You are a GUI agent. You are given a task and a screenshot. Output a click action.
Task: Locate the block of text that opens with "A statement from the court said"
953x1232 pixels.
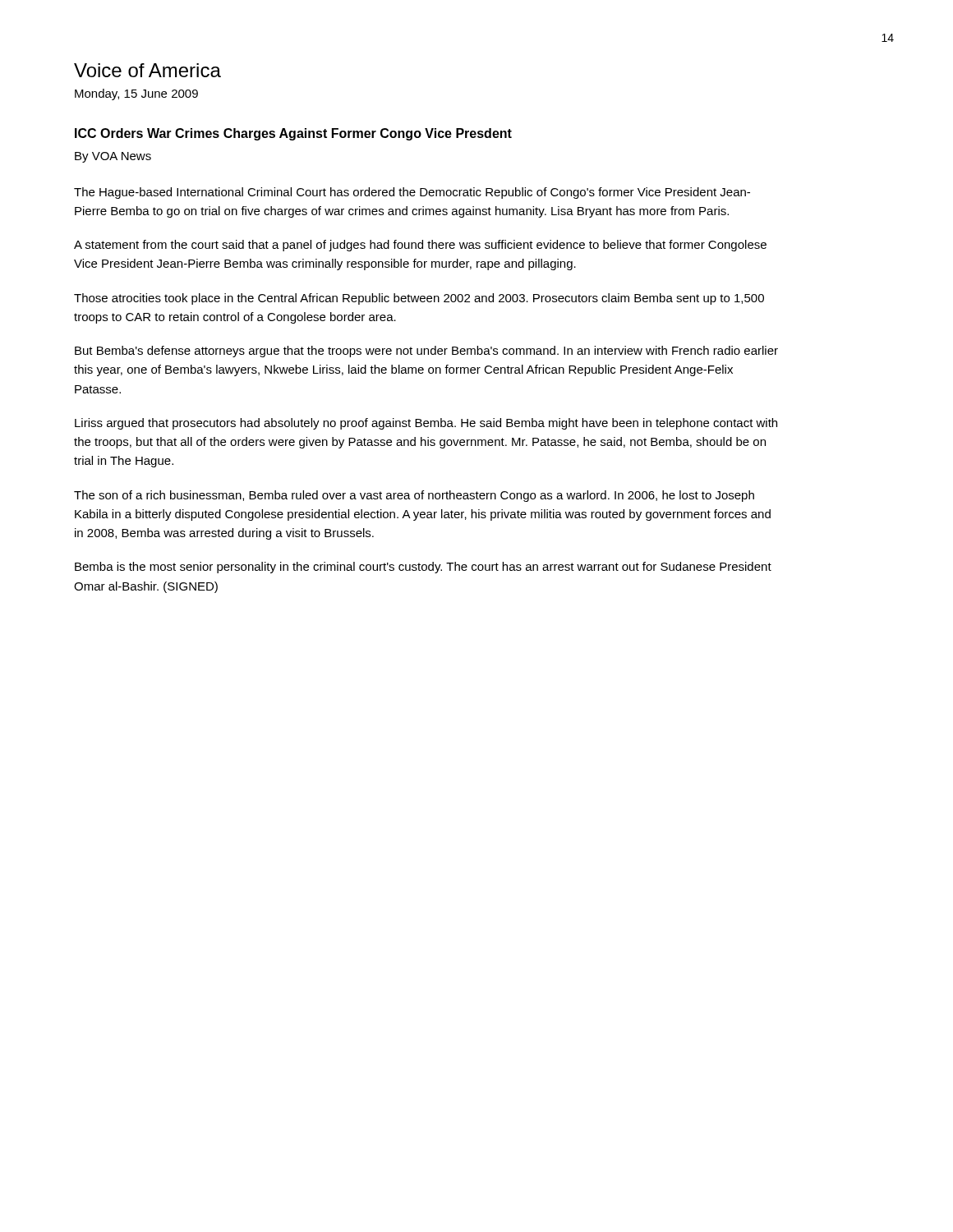[420, 254]
